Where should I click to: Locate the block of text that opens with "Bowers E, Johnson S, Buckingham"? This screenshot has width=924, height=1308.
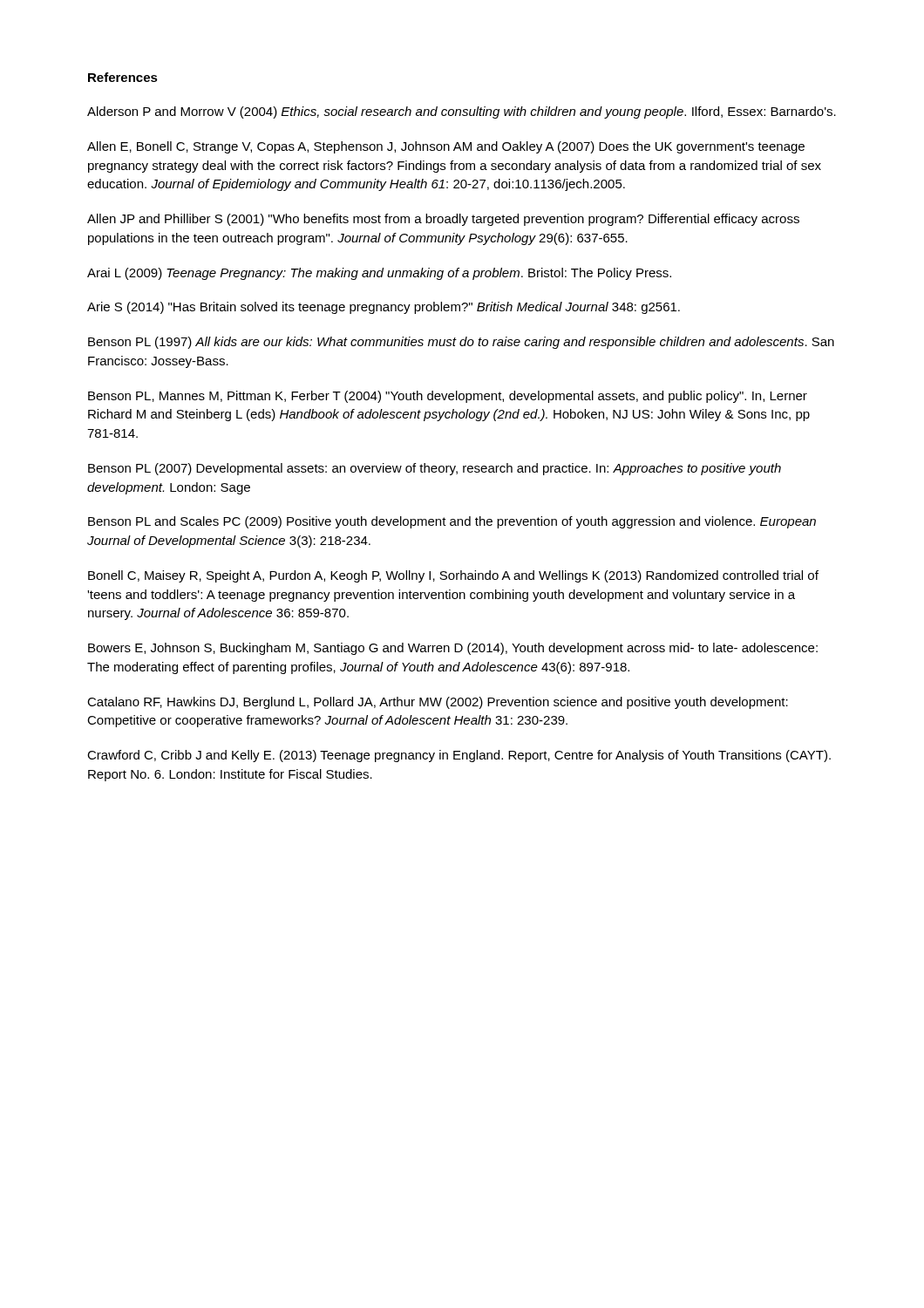(x=453, y=657)
